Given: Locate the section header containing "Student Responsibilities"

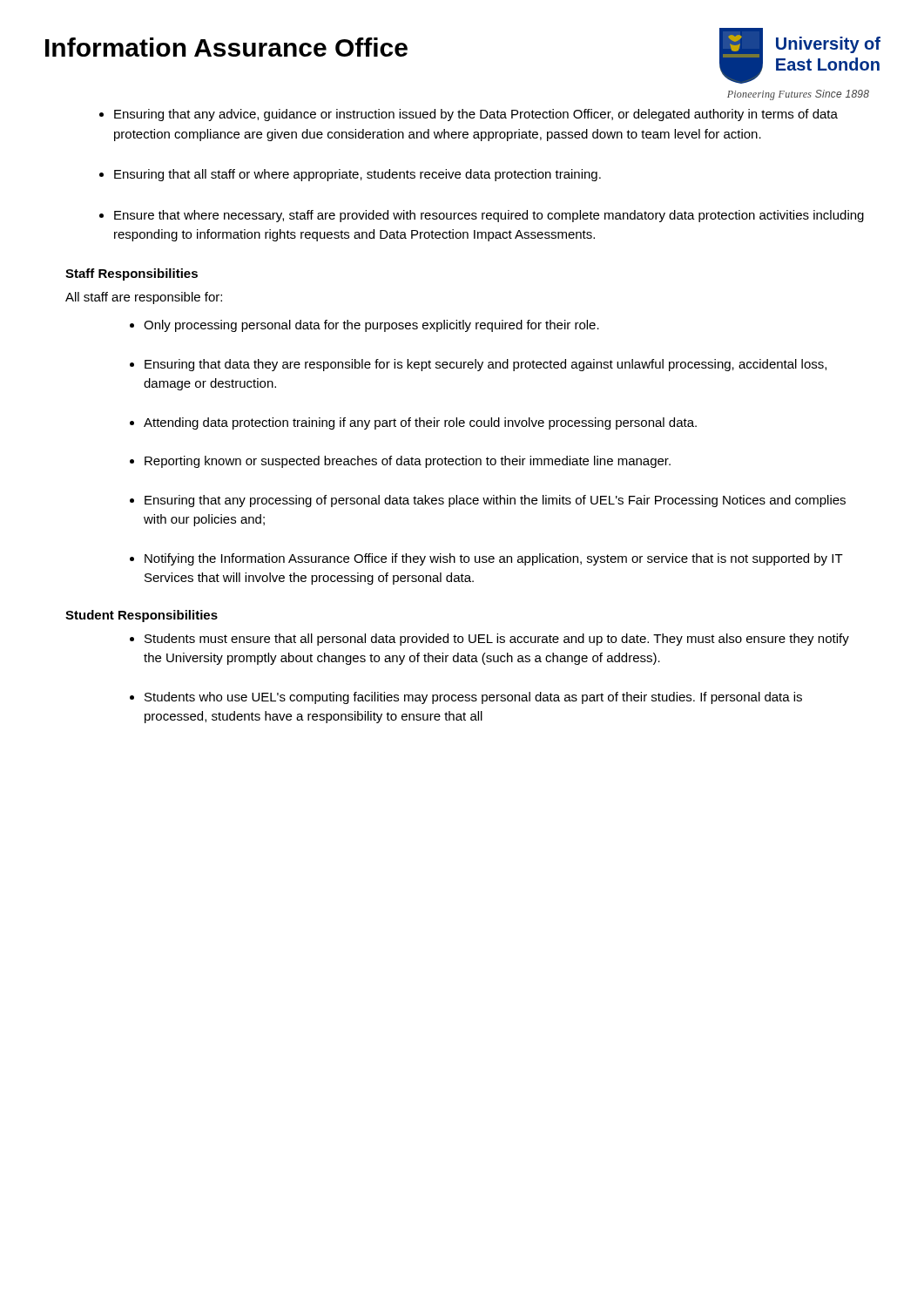Looking at the screenshot, I should coord(142,614).
